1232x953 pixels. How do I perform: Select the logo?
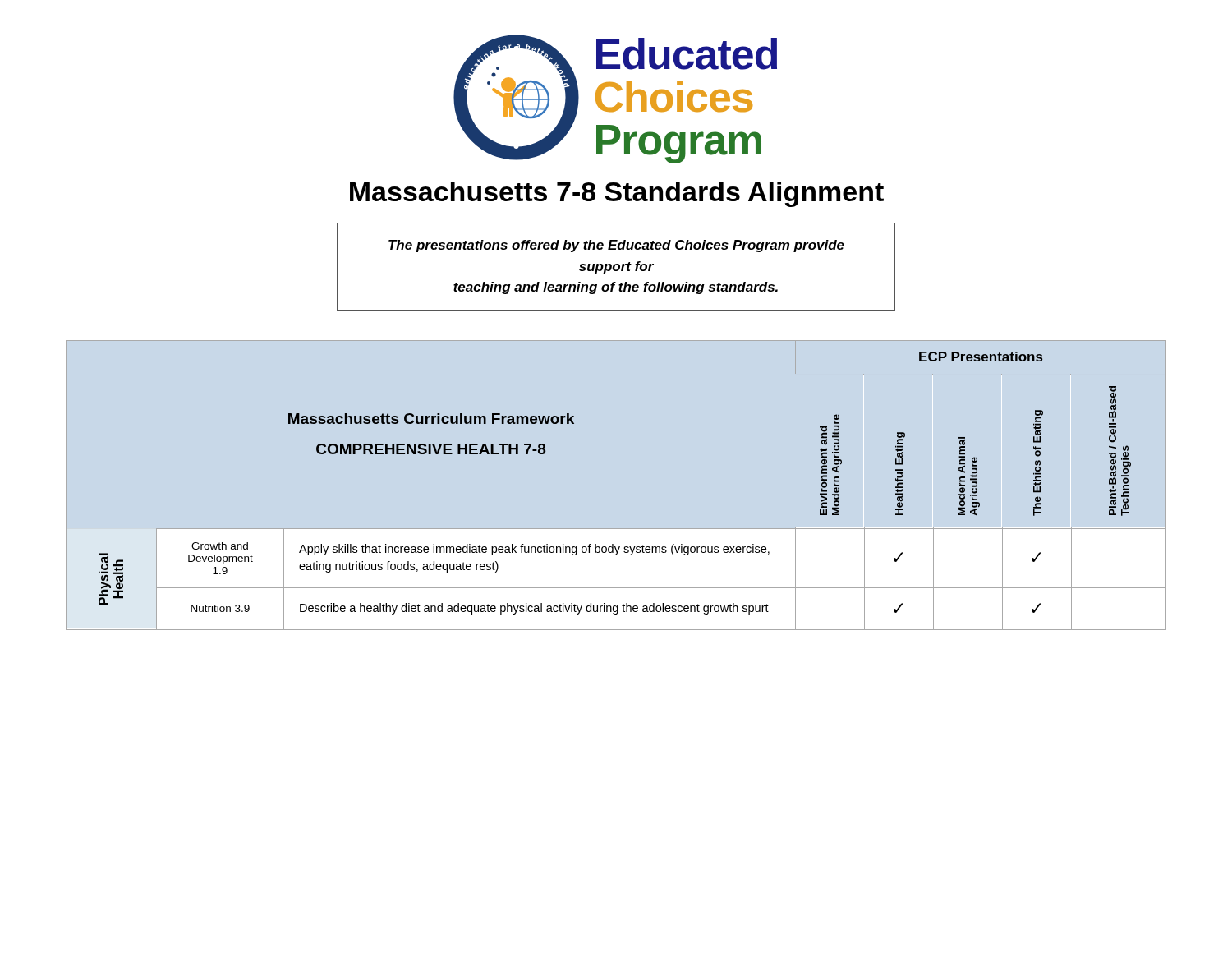616,97
